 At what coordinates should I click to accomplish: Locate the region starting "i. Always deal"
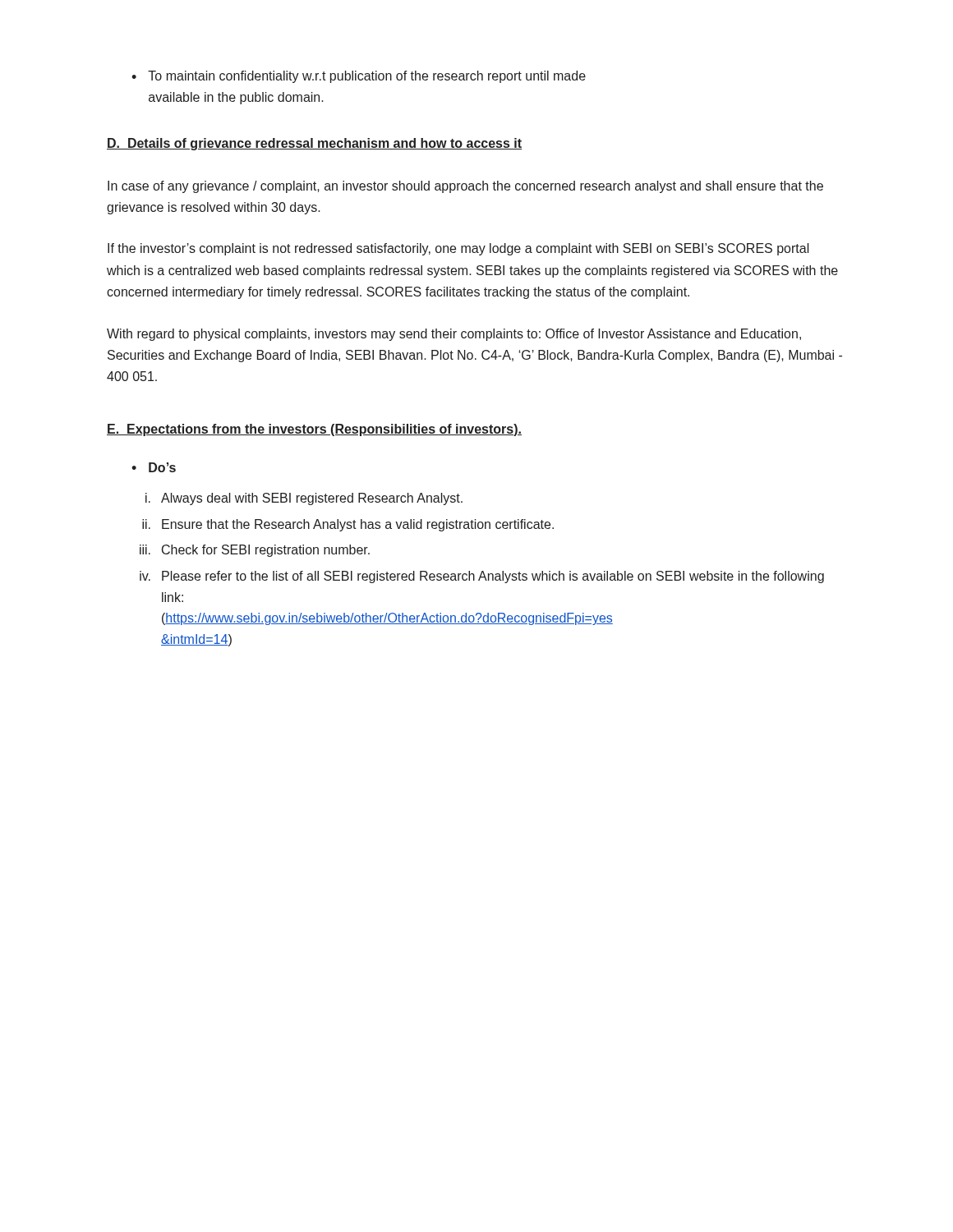(289, 499)
